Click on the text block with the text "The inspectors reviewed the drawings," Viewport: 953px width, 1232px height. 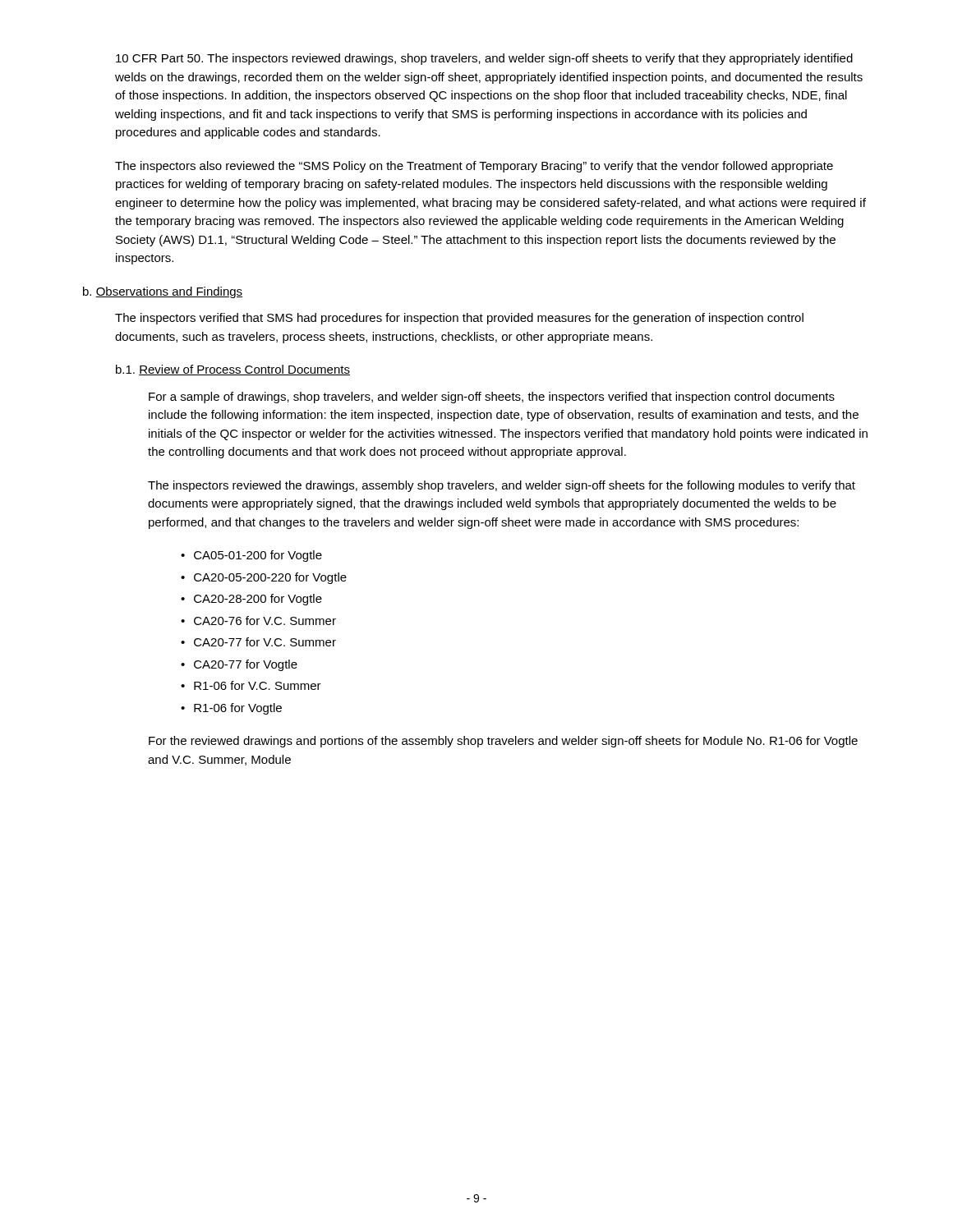pyautogui.click(x=502, y=503)
